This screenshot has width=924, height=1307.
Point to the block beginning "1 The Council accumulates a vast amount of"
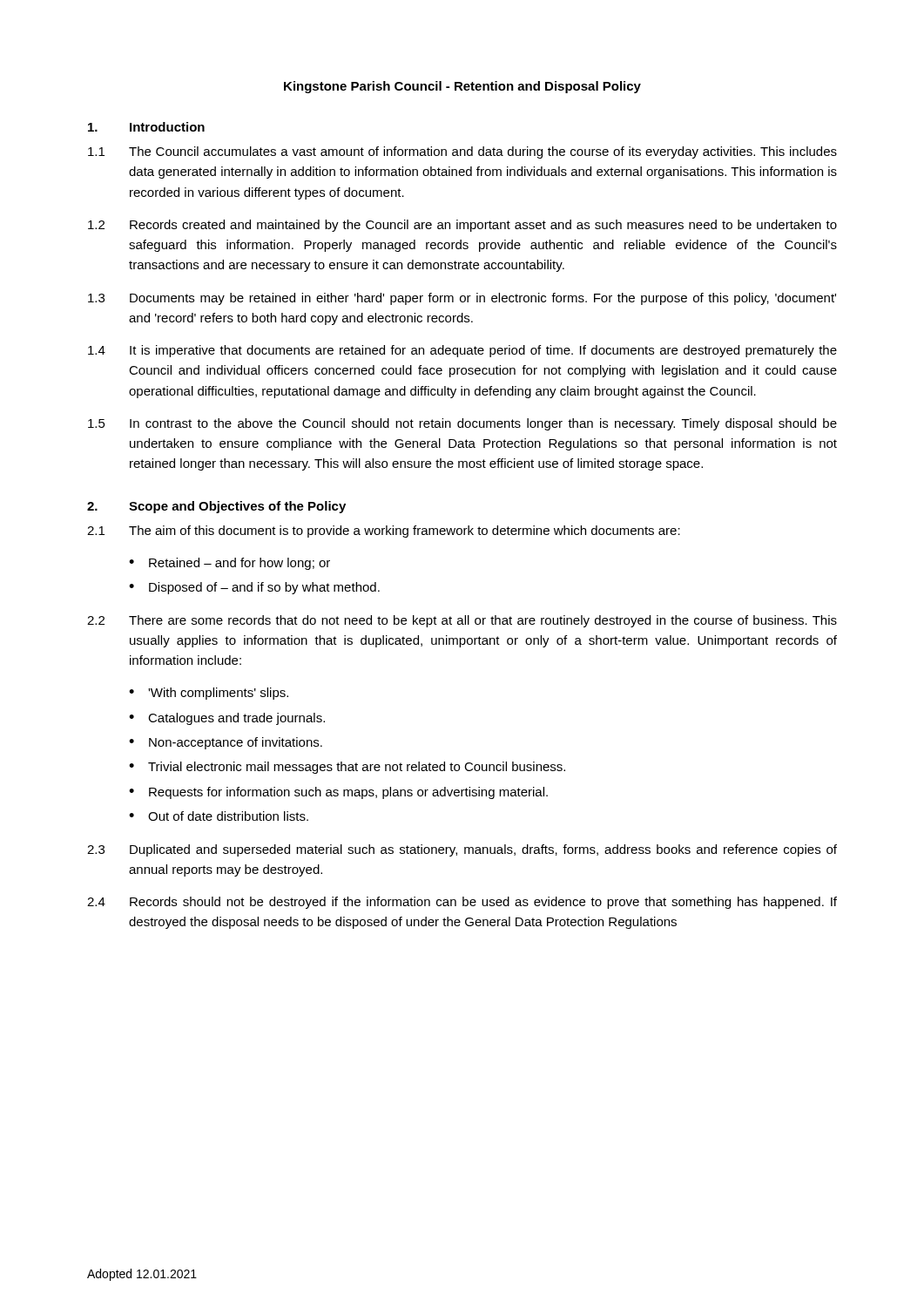(462, 172)
